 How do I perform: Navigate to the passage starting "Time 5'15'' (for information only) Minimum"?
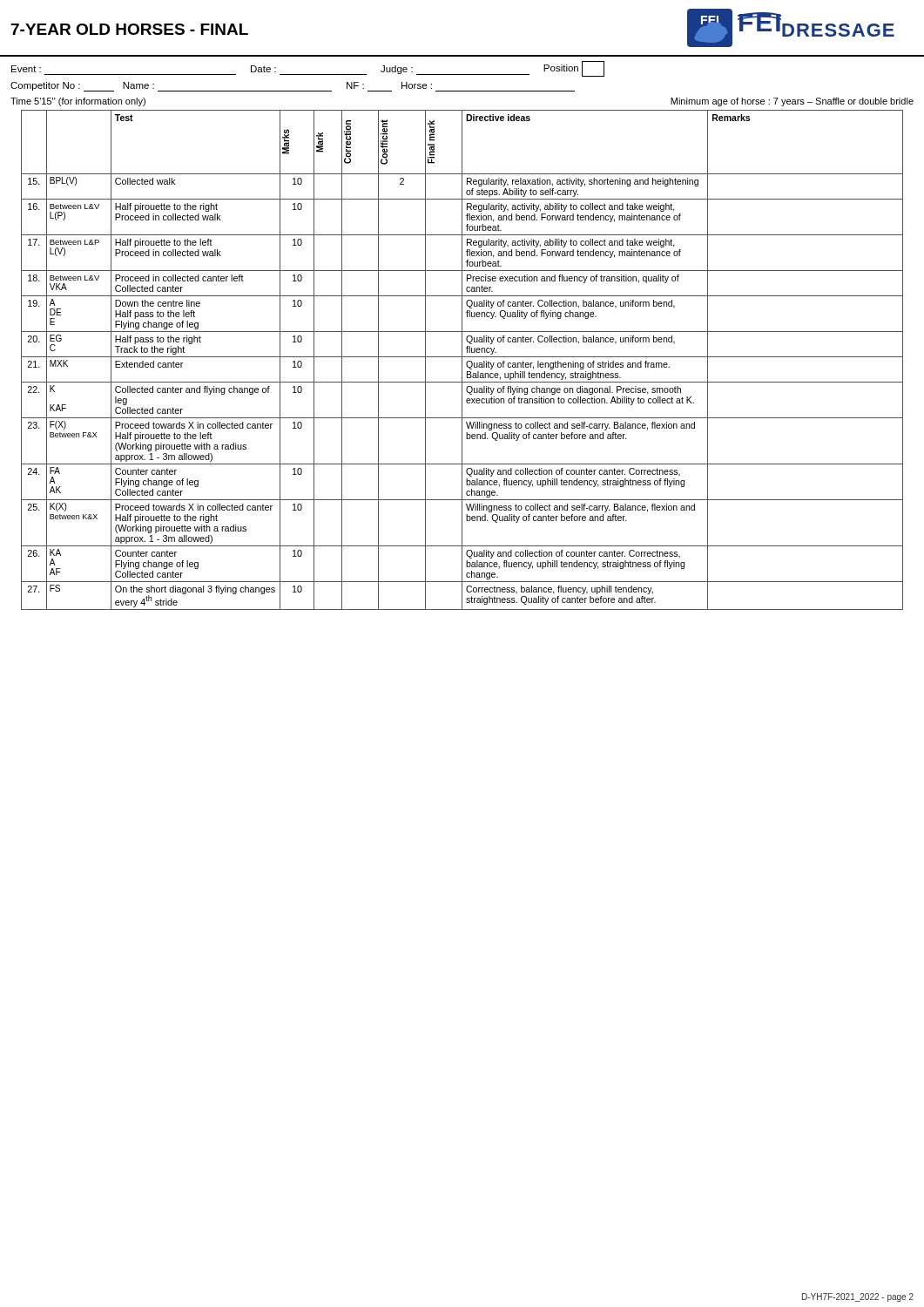462,101
